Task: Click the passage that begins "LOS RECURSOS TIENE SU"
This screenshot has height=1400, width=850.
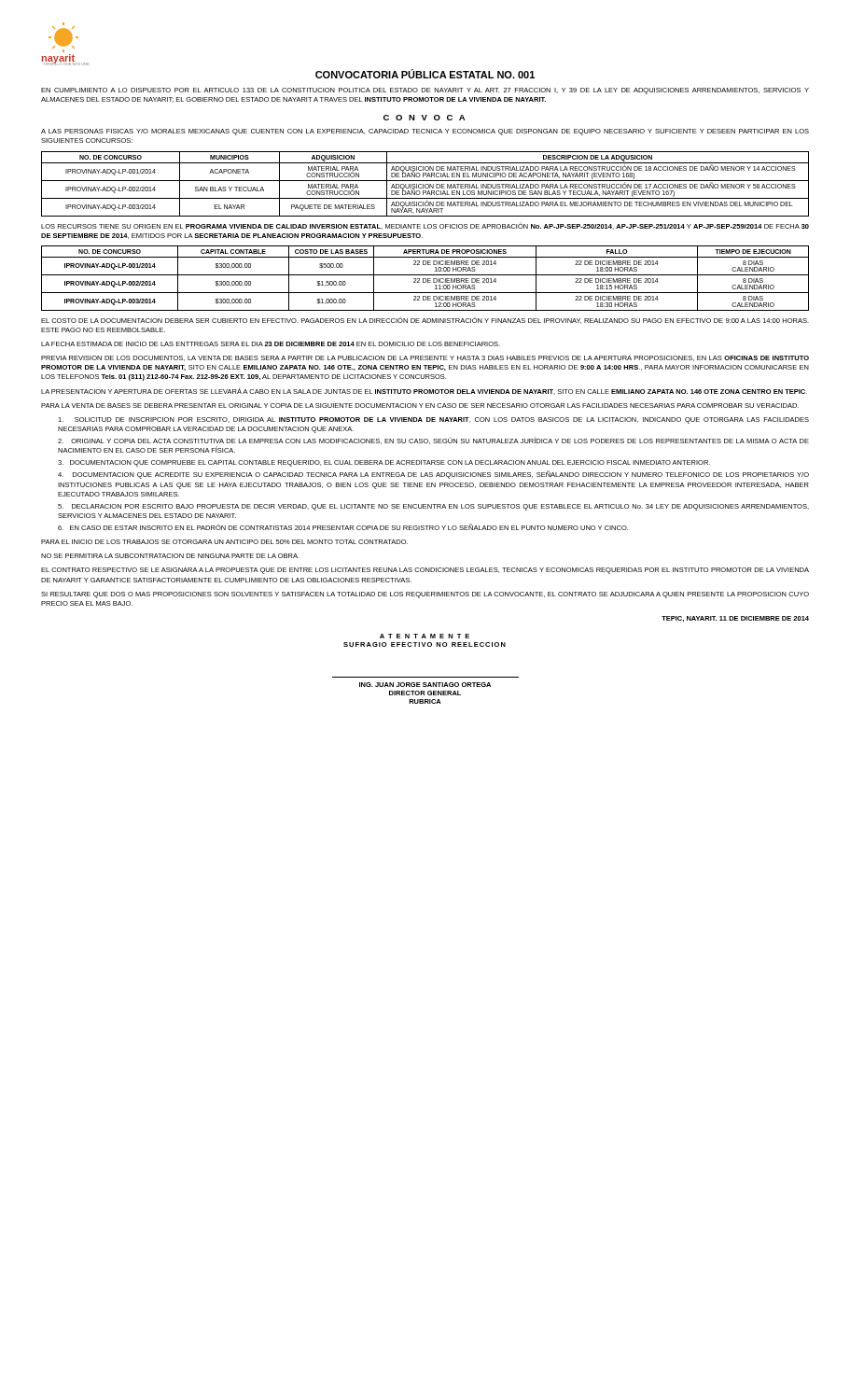Action: tap(425, 231)
